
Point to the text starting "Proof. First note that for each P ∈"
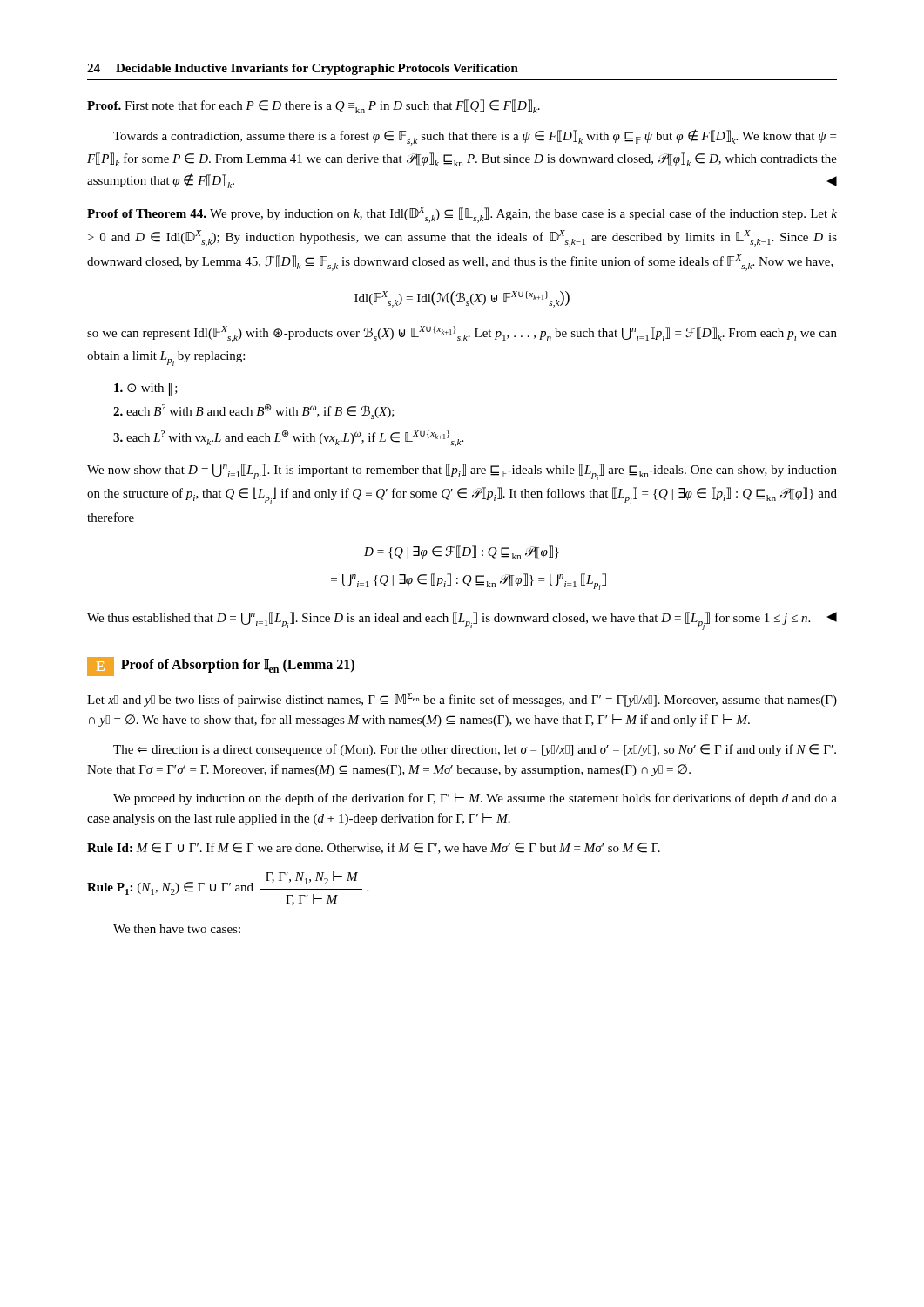pyautogui.click(x=462, y=144)
